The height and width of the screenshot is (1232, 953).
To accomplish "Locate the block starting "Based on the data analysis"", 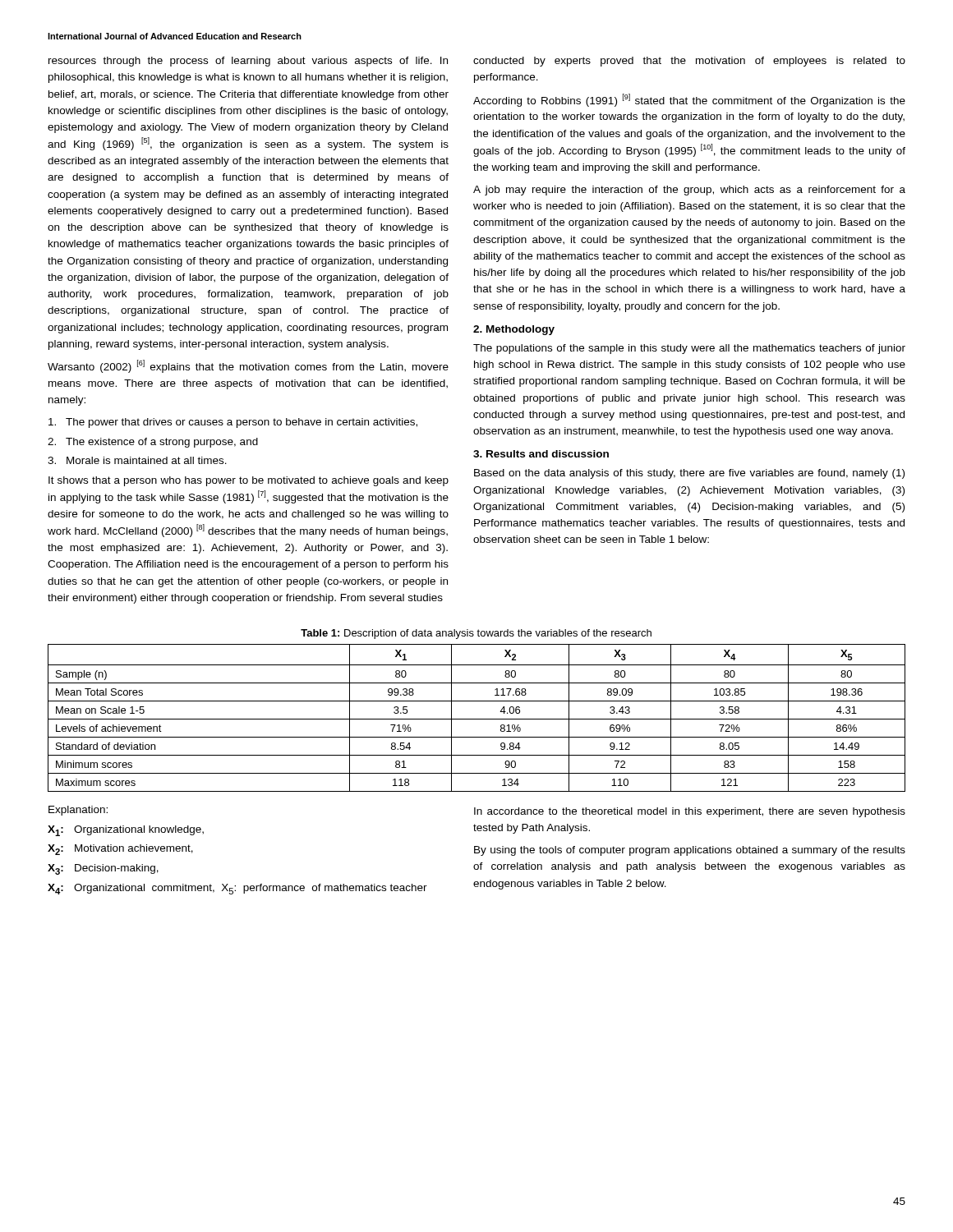I will click(689, 507).
